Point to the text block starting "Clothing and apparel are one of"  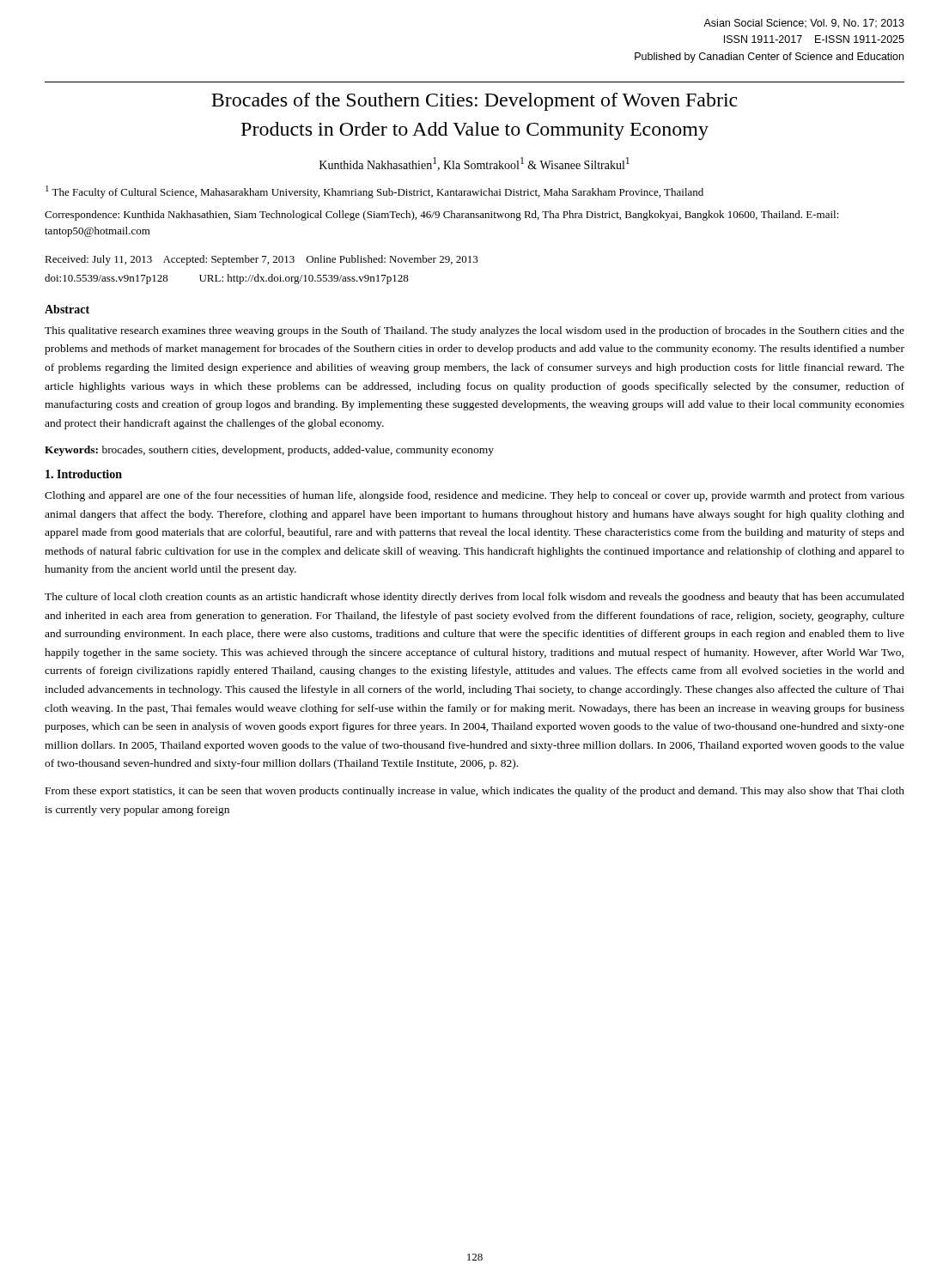click(474, 532)
